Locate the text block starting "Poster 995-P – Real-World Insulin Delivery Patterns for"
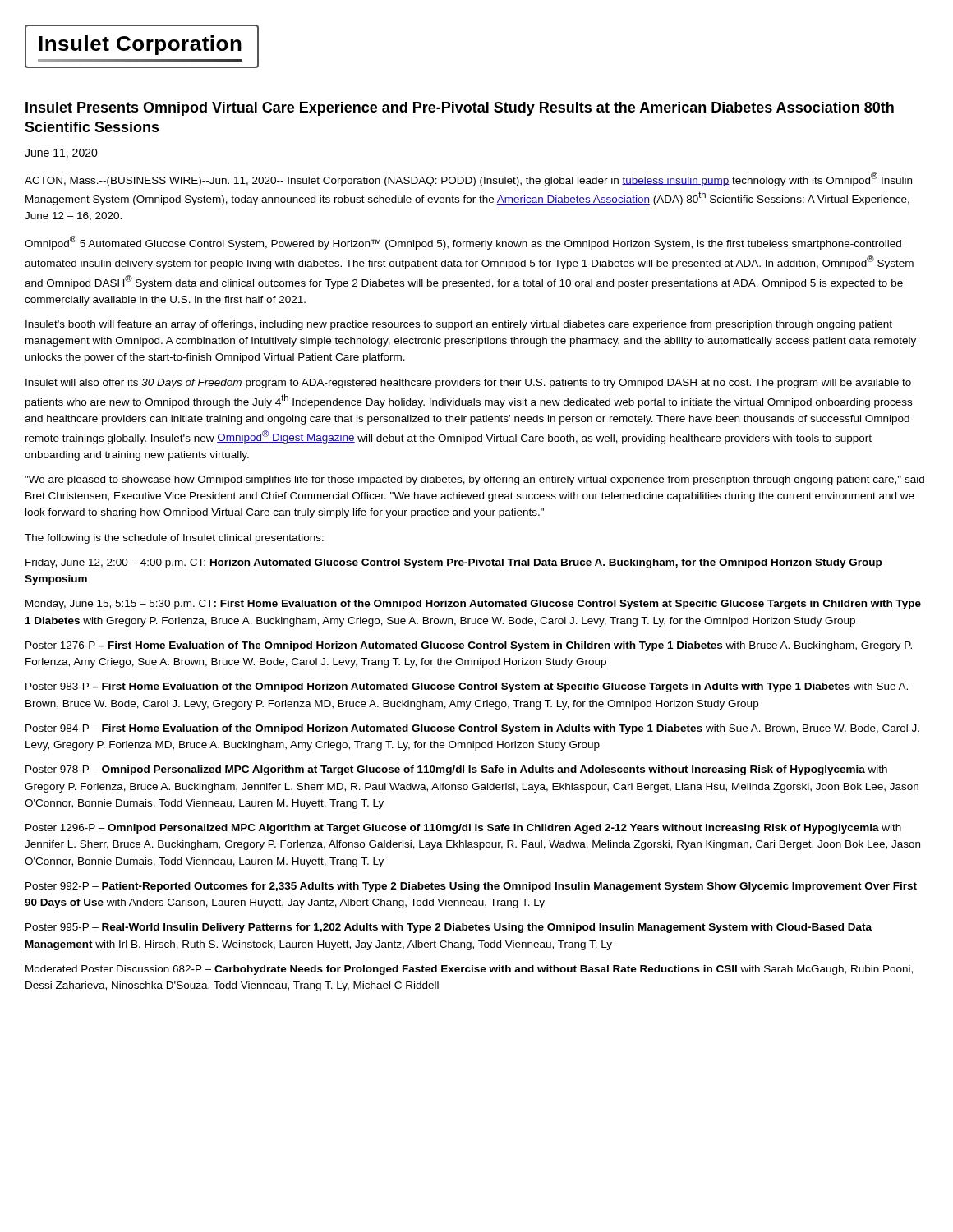The image size is (953, 1232). pos(448,936)
